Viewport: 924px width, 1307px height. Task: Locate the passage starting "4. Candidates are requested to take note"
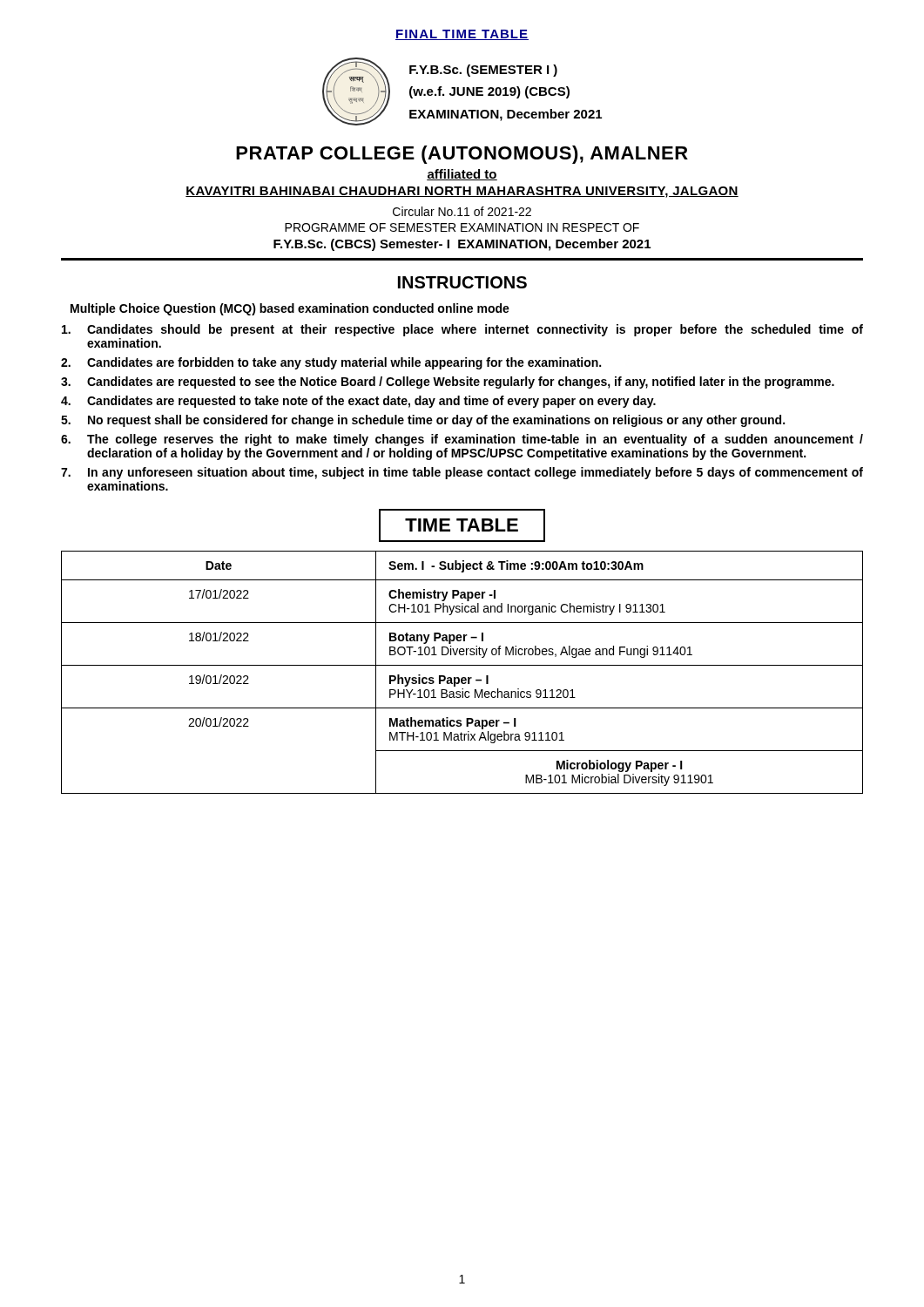[x=462, y=401]
